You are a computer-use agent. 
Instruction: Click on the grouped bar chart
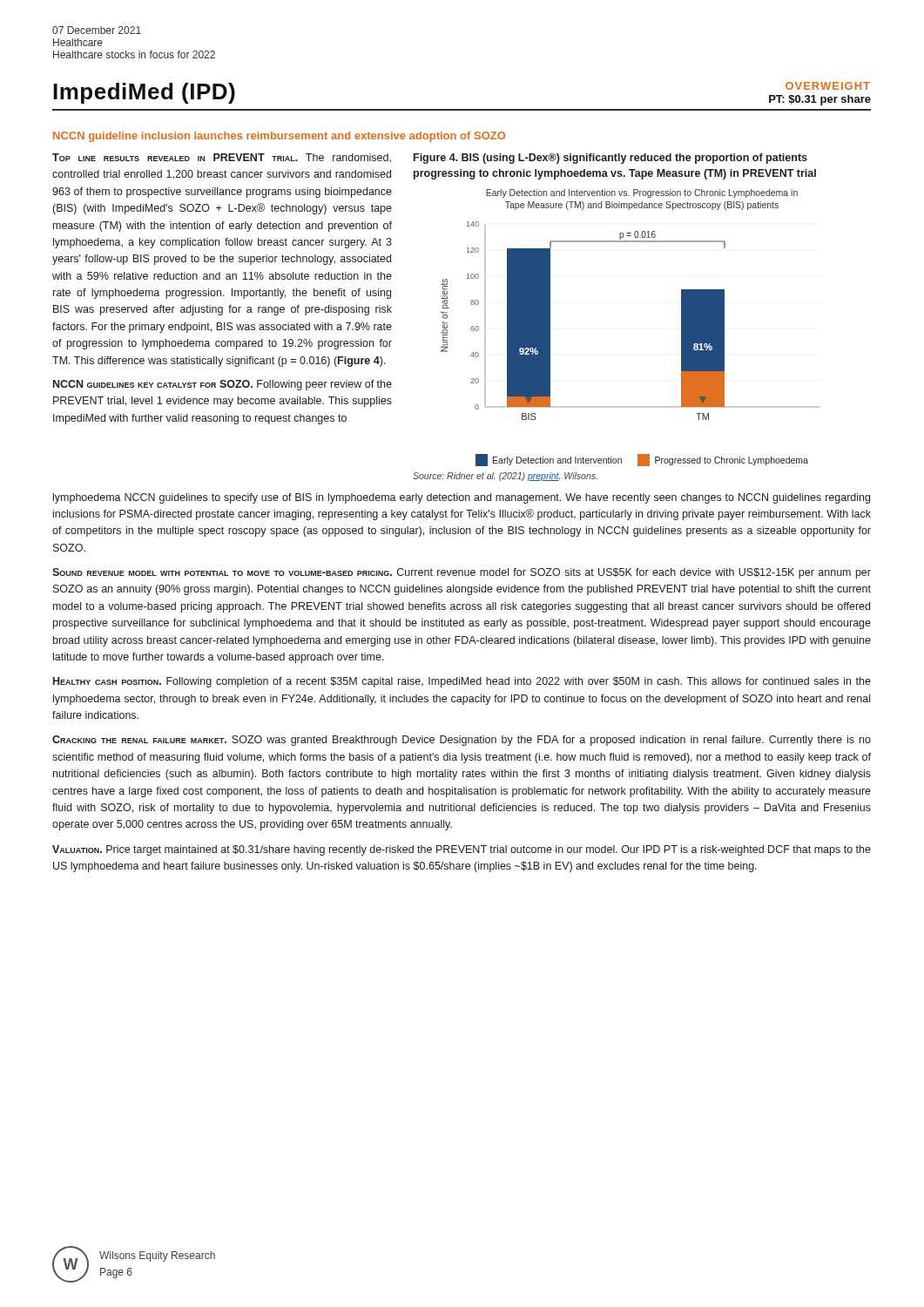(x=642, y=308)
